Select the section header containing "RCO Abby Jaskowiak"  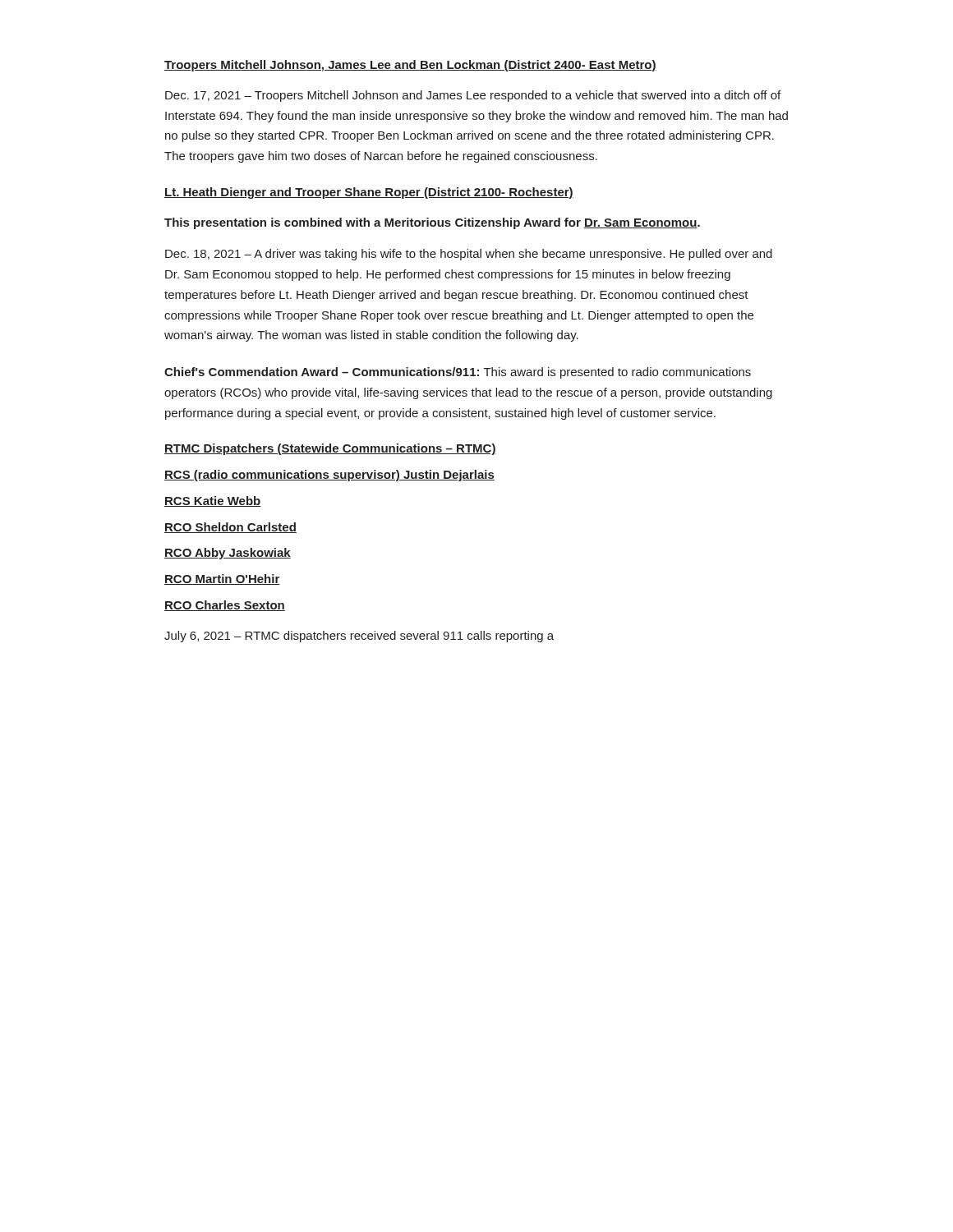227,553
